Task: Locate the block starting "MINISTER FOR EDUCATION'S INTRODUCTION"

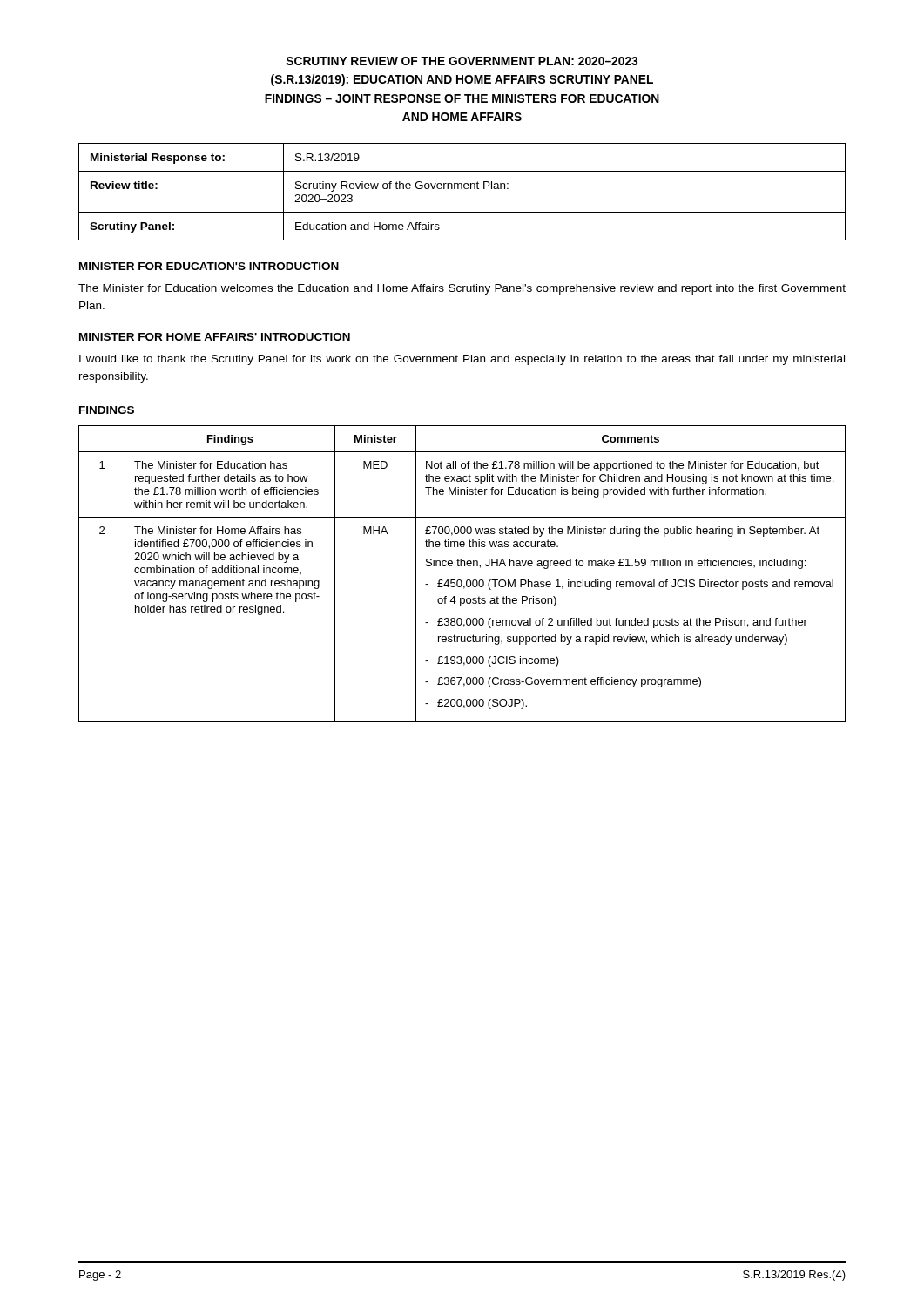Action: (x=209, y=266)
